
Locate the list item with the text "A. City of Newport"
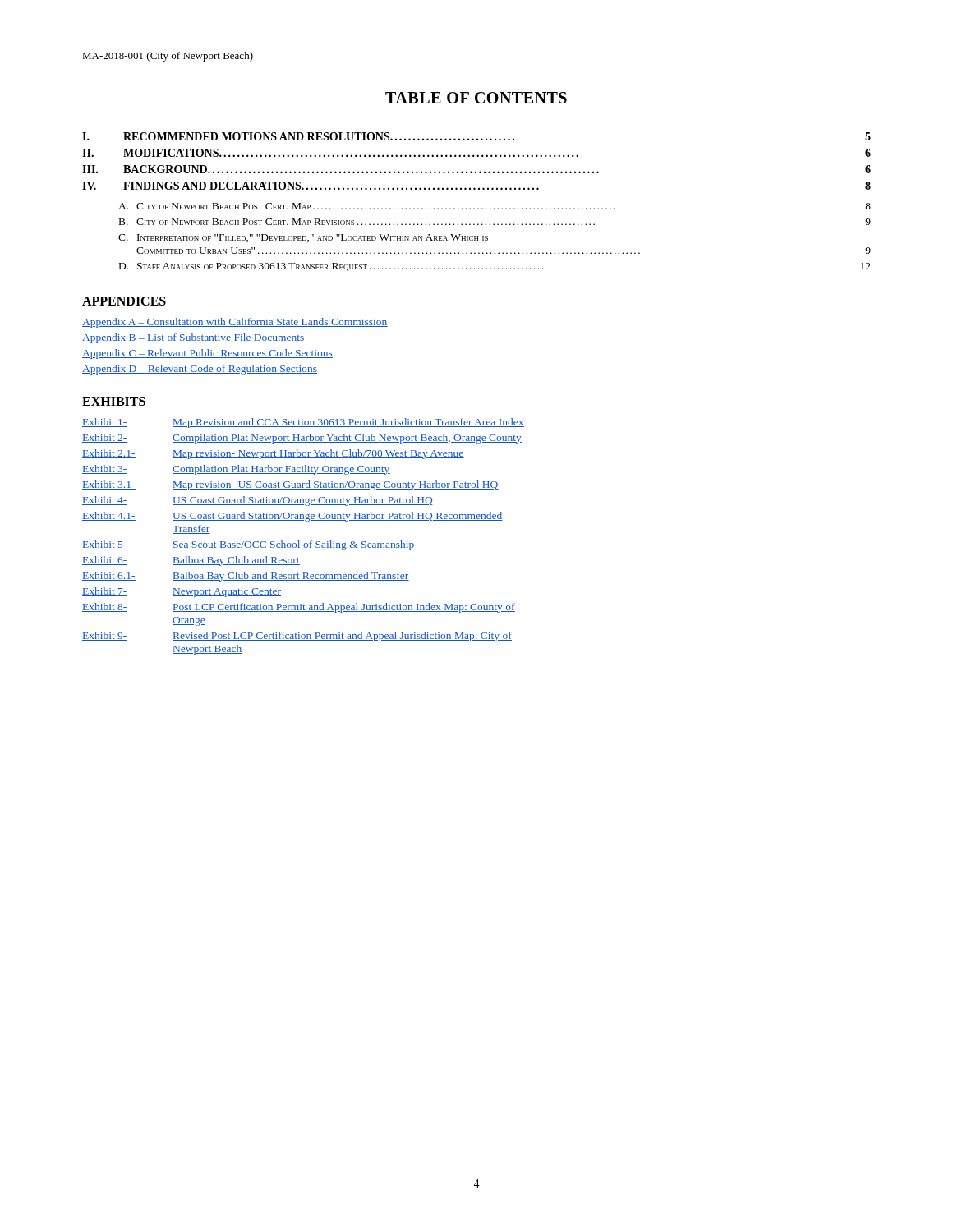(495, 206)
